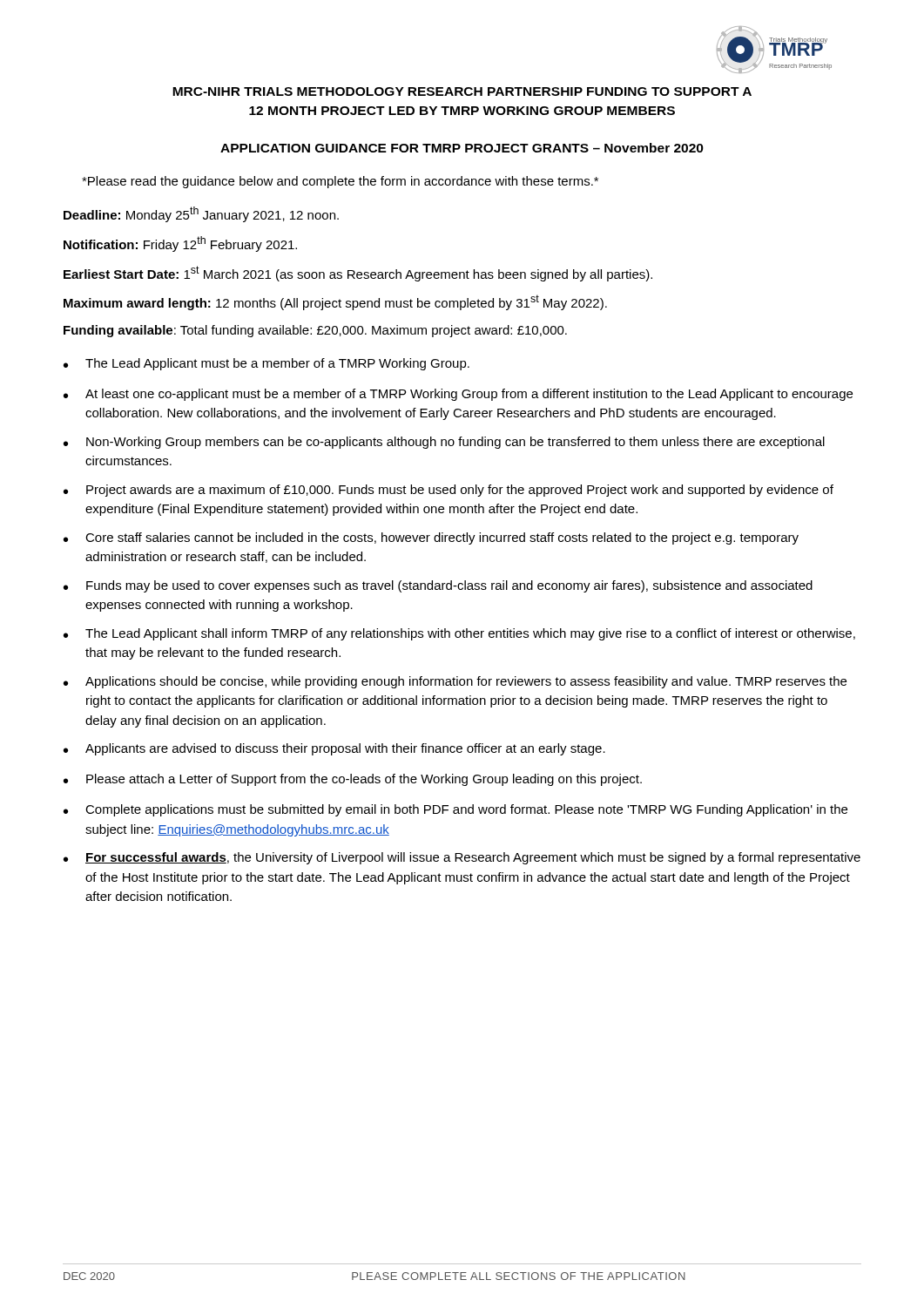Locate the list item containing "• At least one co-applicant must be a"
The image size is (924, 1307).
462,404
